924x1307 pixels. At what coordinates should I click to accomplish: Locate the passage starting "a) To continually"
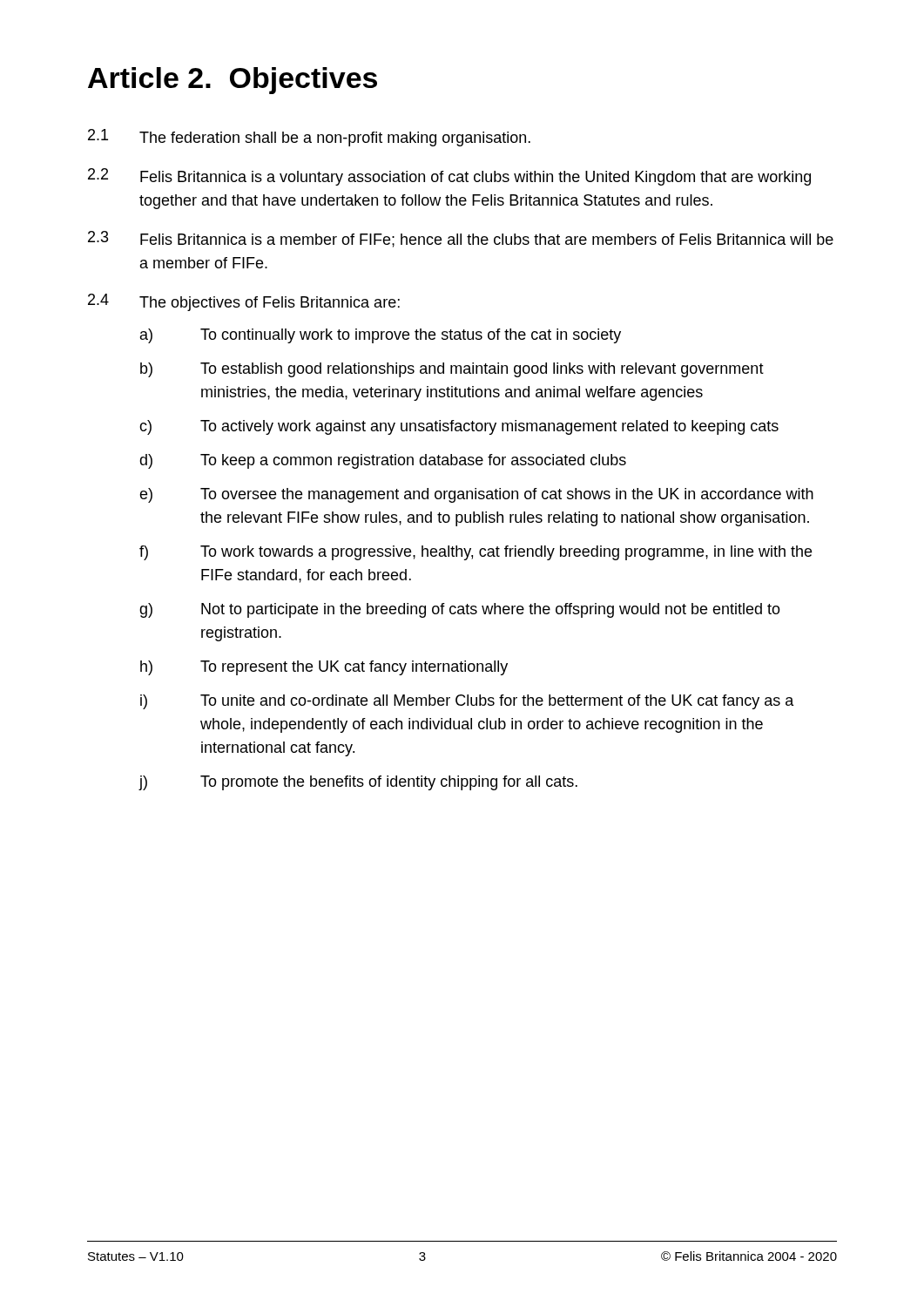(x=380, y=335)
